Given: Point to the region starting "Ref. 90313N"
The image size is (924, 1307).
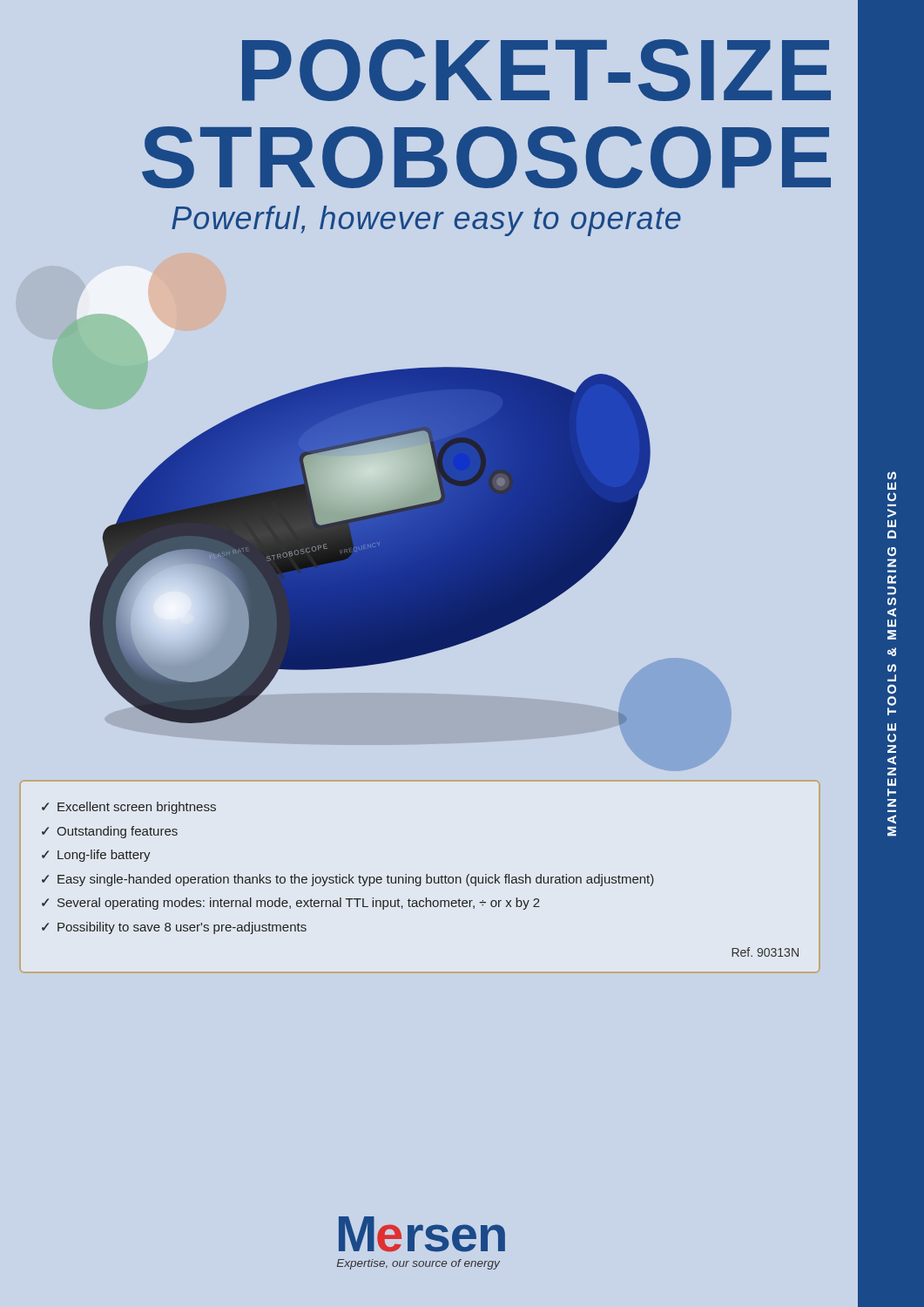Looking at the screenshot, I should [x=765, y=952].
